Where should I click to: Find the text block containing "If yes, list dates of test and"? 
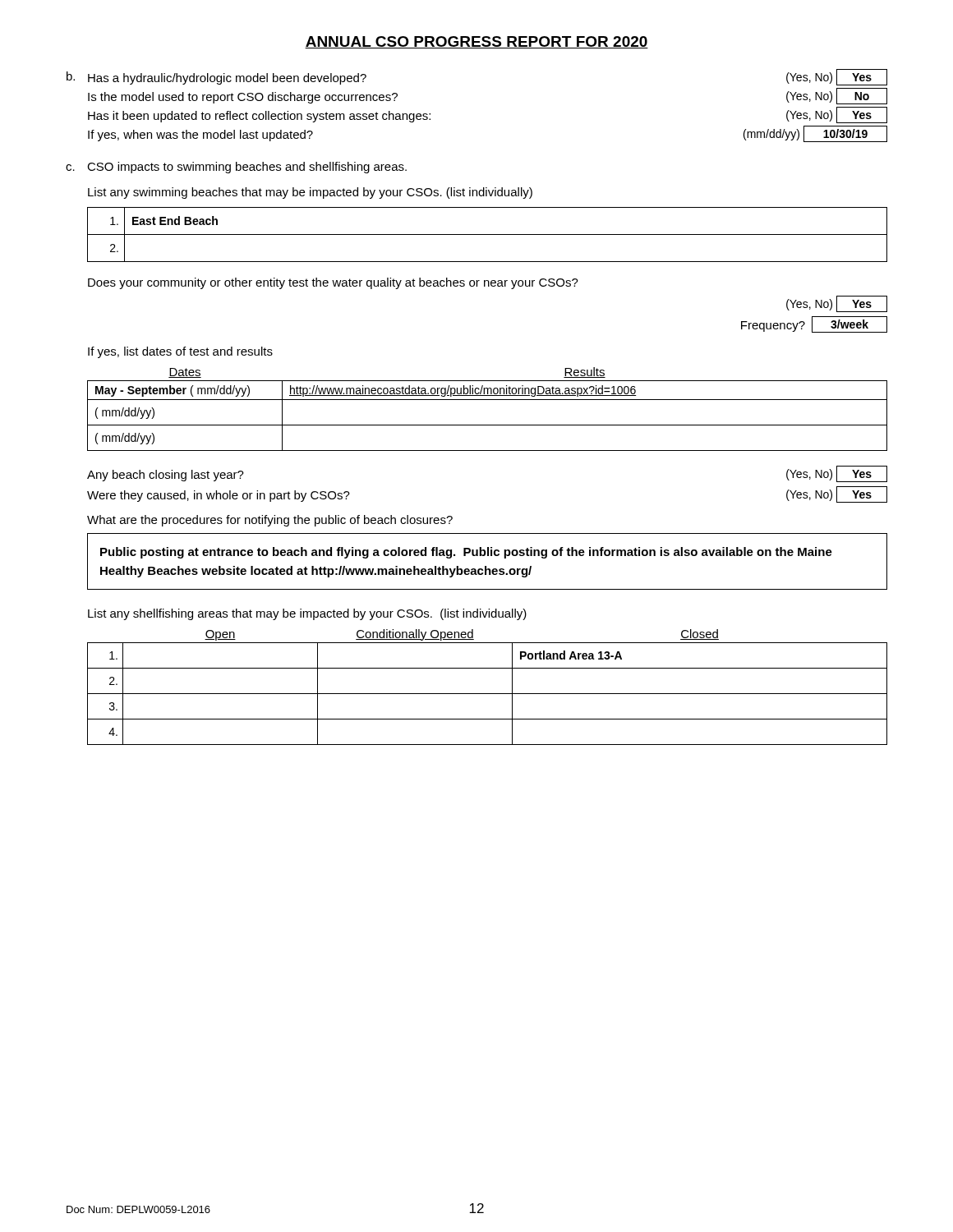(180, 351)
